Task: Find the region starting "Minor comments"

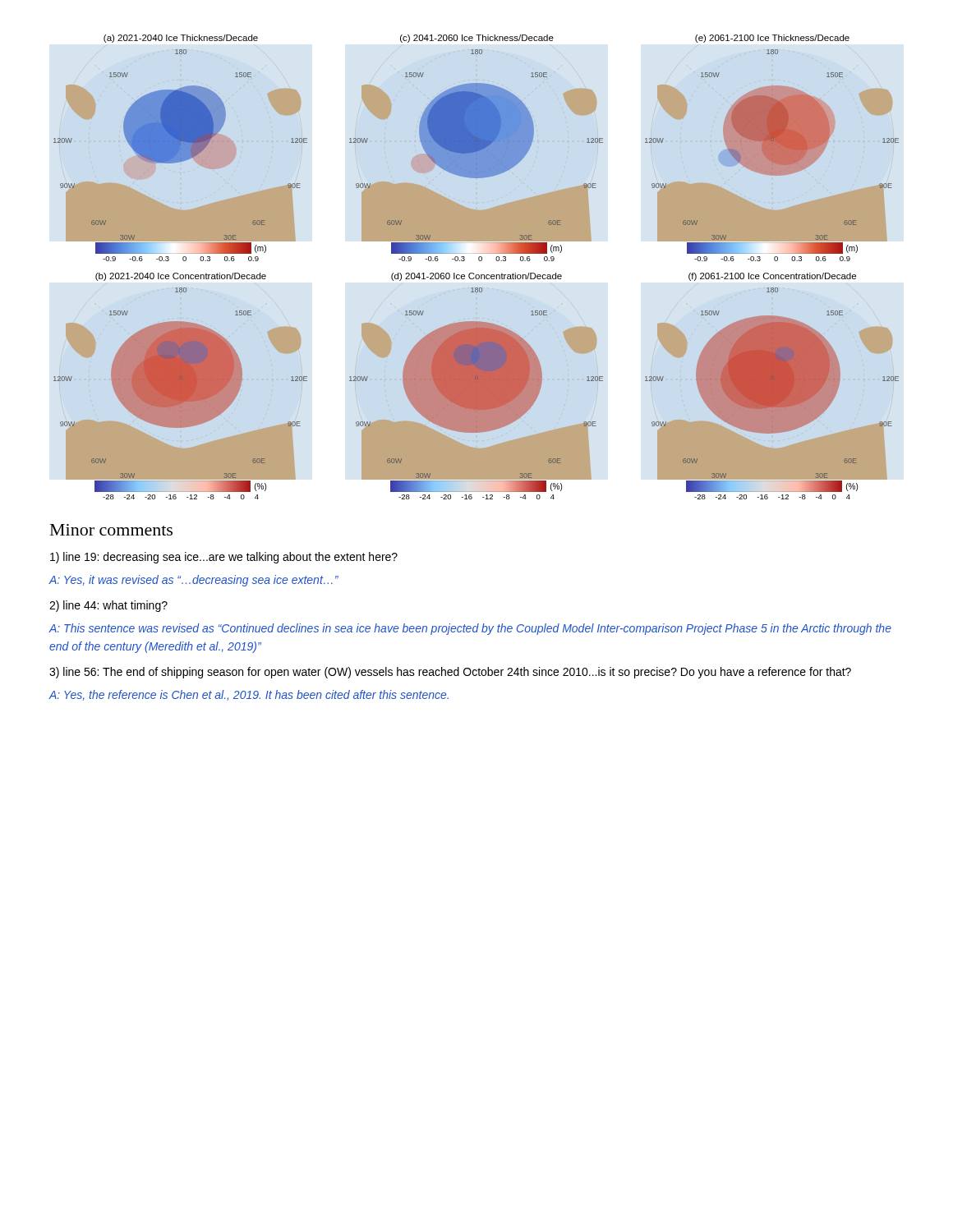Action: pyautogui.click(x=111, y=529)
